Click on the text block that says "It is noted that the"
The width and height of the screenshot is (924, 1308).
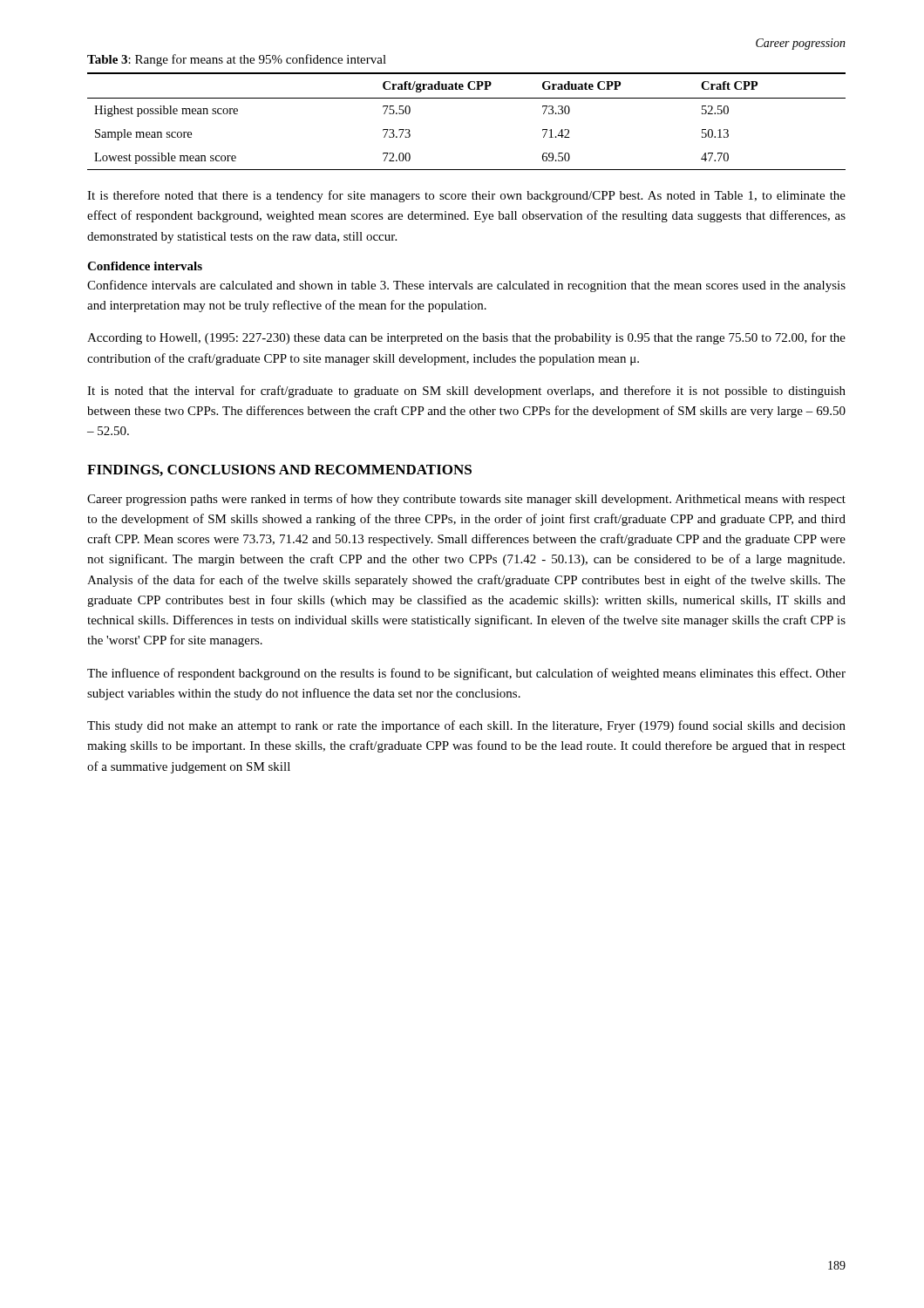click(466, 411)
